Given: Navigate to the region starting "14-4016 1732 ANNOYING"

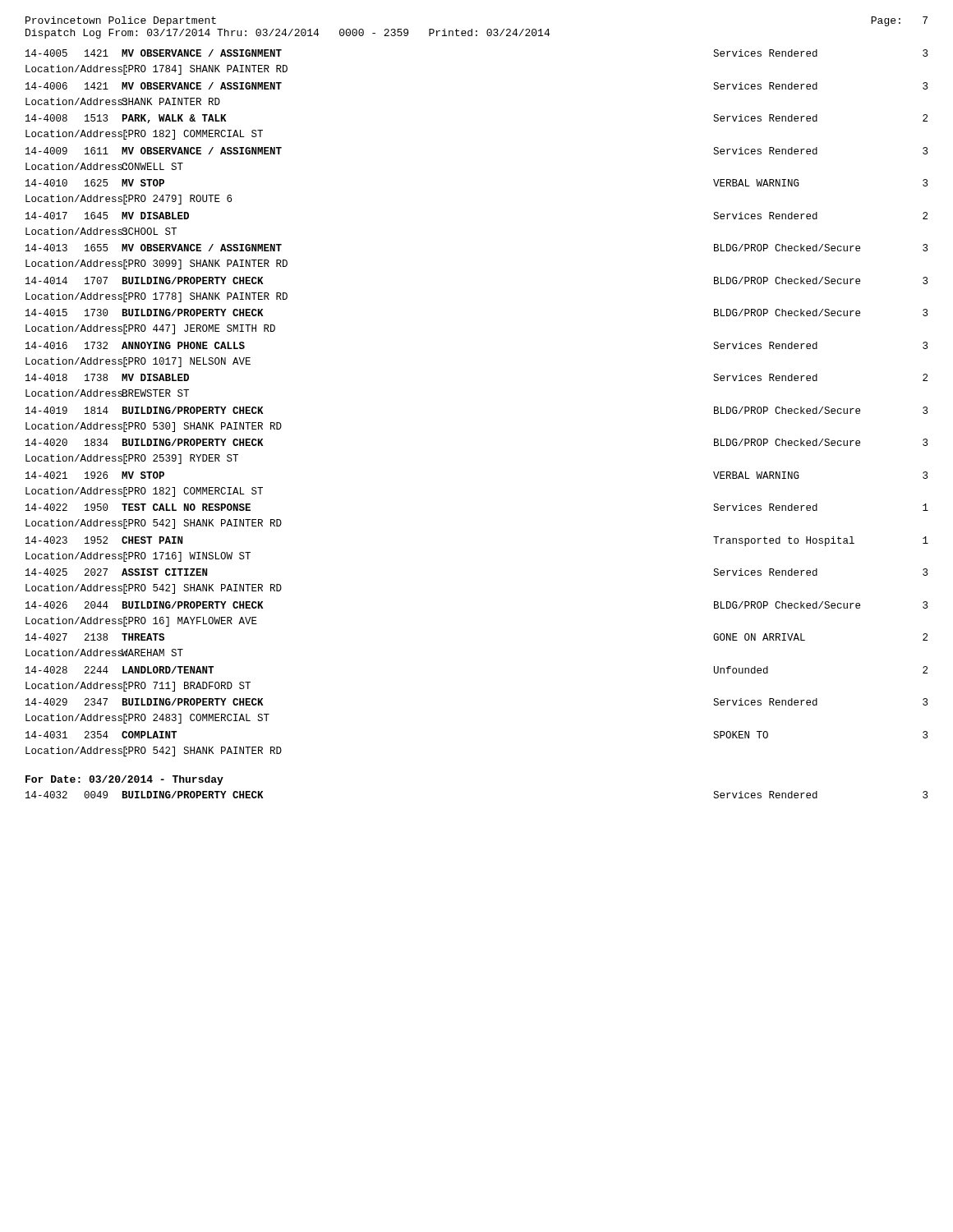Looking at the screenshot, I should [x=50, y=345].
